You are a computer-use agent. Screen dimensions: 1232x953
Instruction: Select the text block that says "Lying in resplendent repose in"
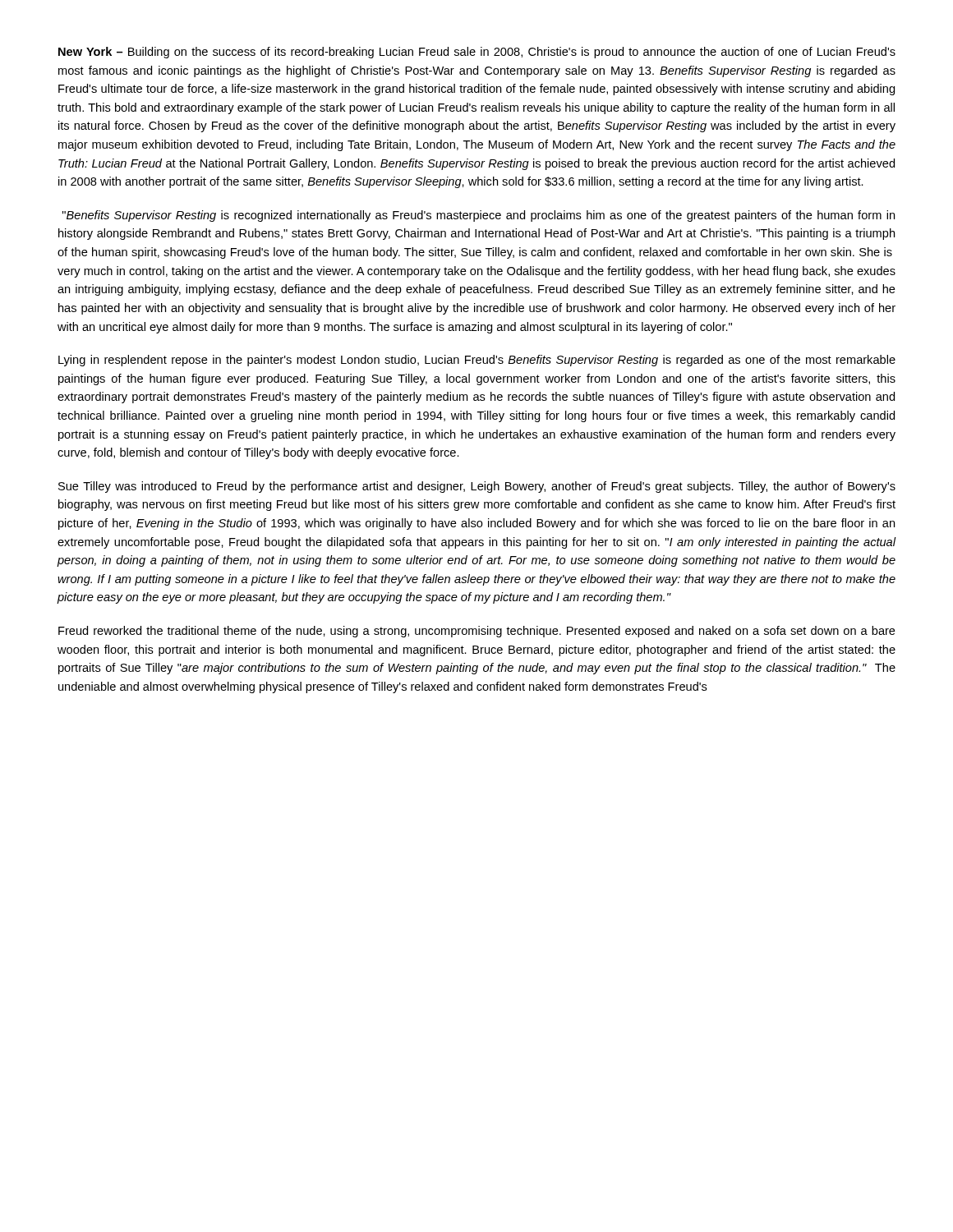tap(476, 406)
